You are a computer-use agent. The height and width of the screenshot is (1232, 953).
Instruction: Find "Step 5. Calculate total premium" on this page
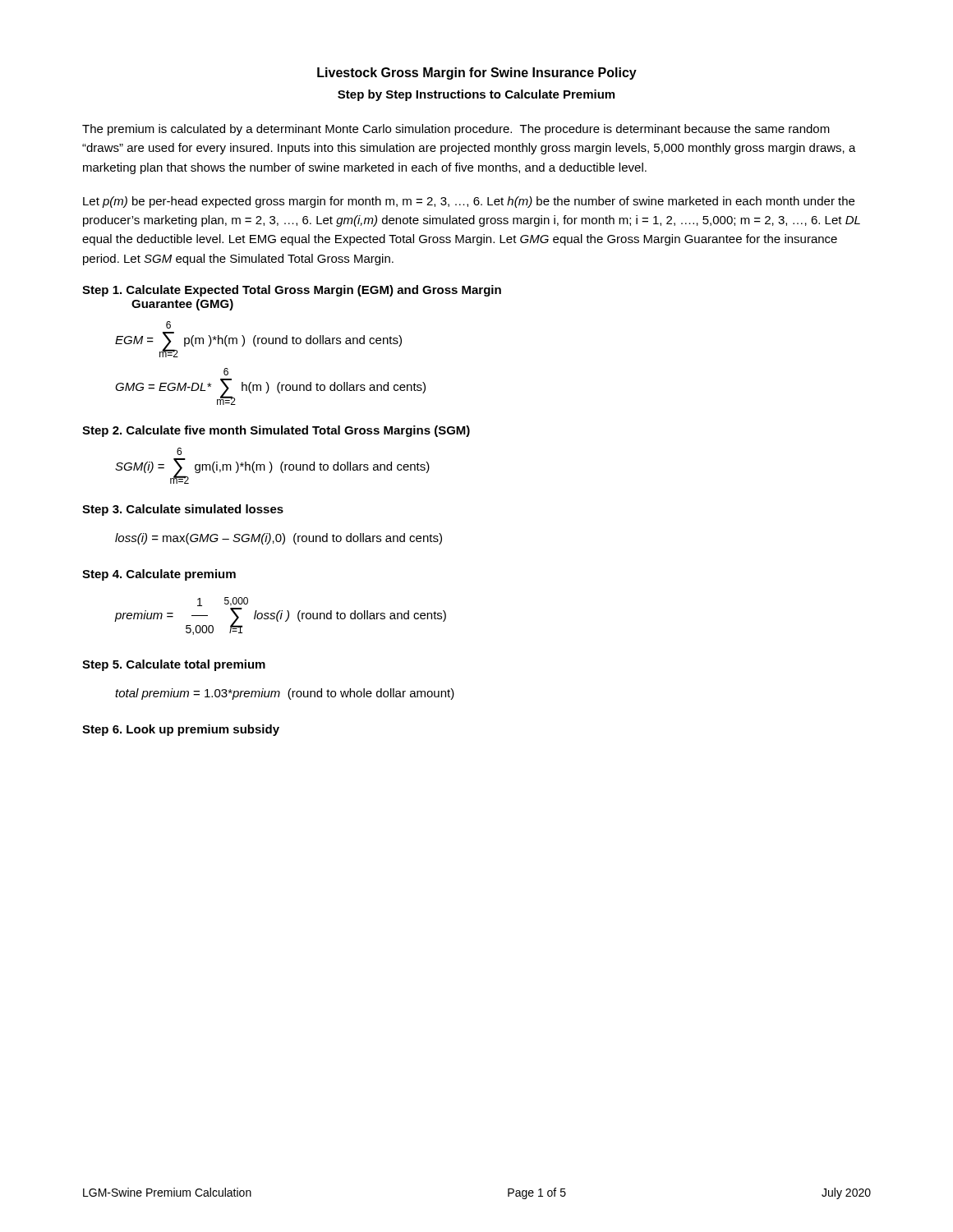[174, 664]
